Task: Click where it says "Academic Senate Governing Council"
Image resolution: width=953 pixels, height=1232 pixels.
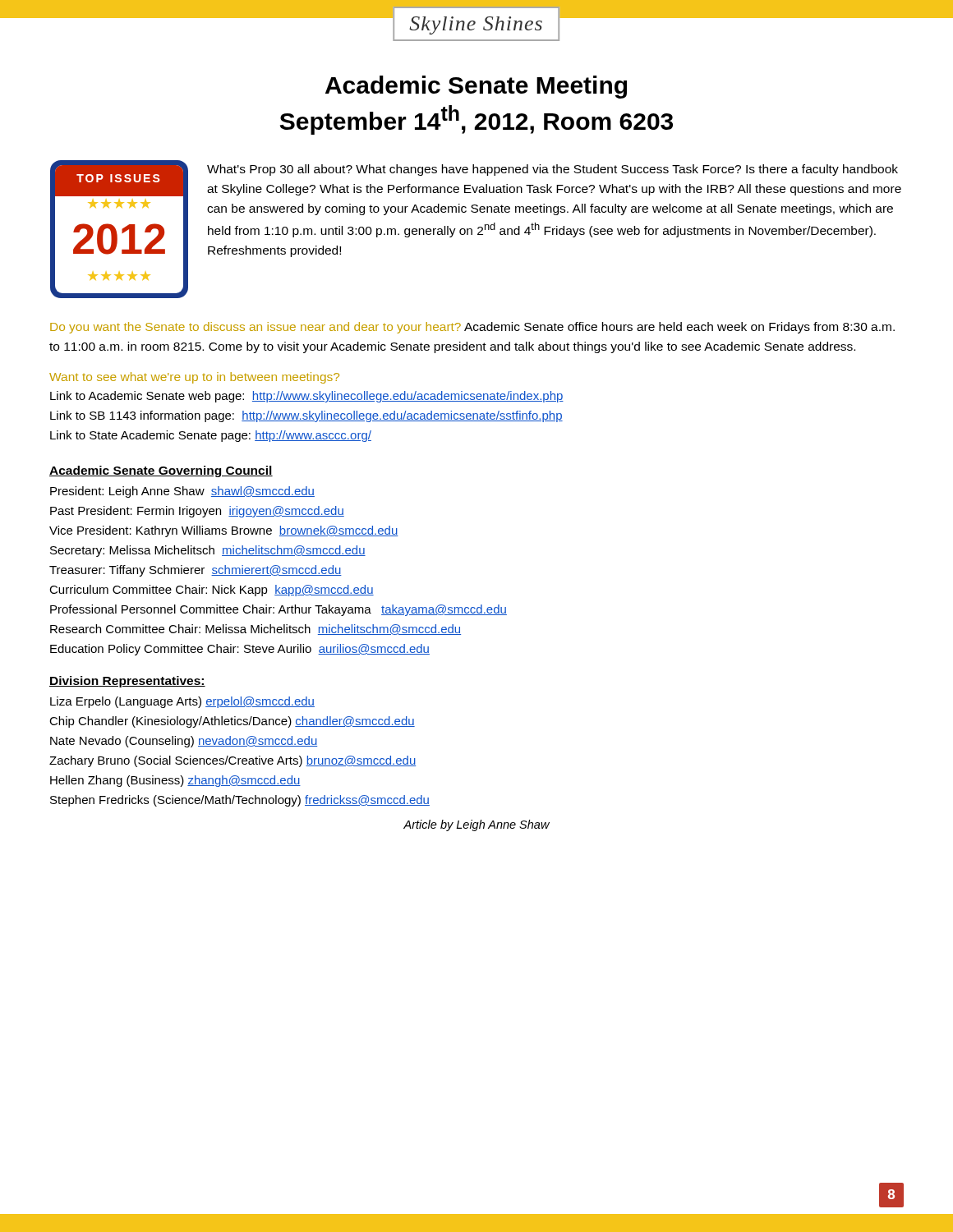Action: (161, 470)
